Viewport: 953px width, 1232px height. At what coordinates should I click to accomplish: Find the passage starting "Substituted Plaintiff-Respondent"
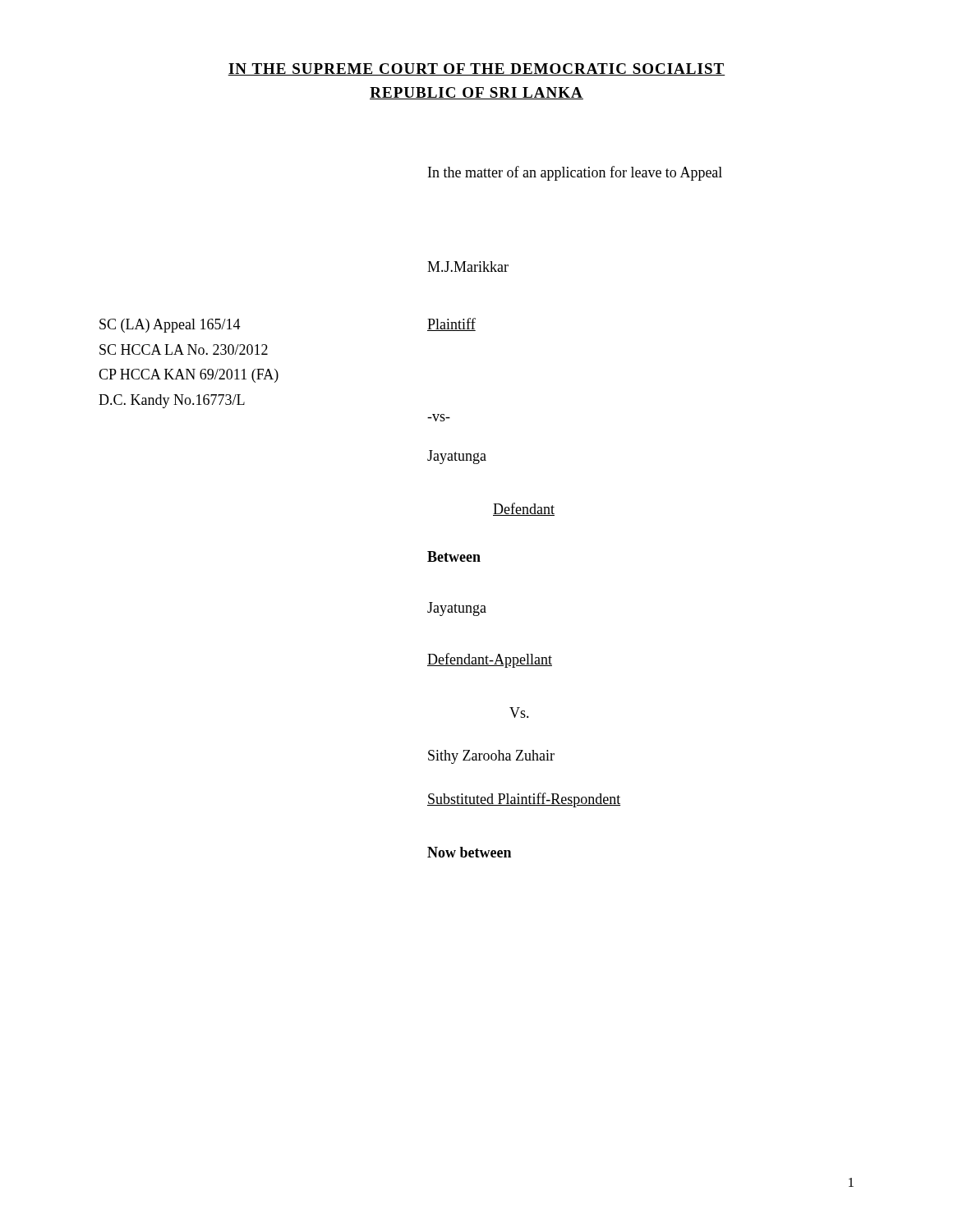[524, 799]
